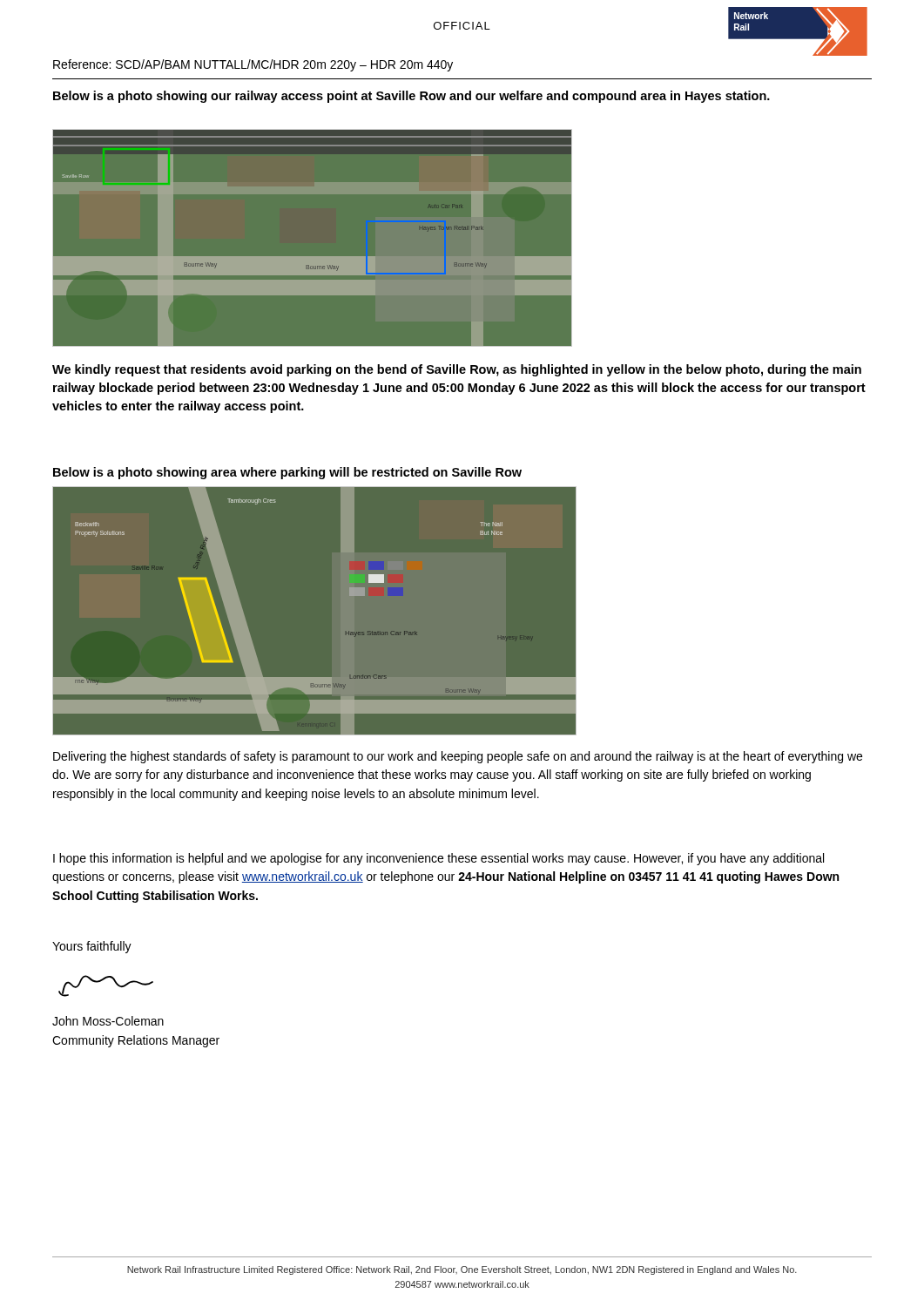Find the block on this page that starts "We kindly request that residents"
This screenshot has width=924, height=1307.
tap(459, 388)
